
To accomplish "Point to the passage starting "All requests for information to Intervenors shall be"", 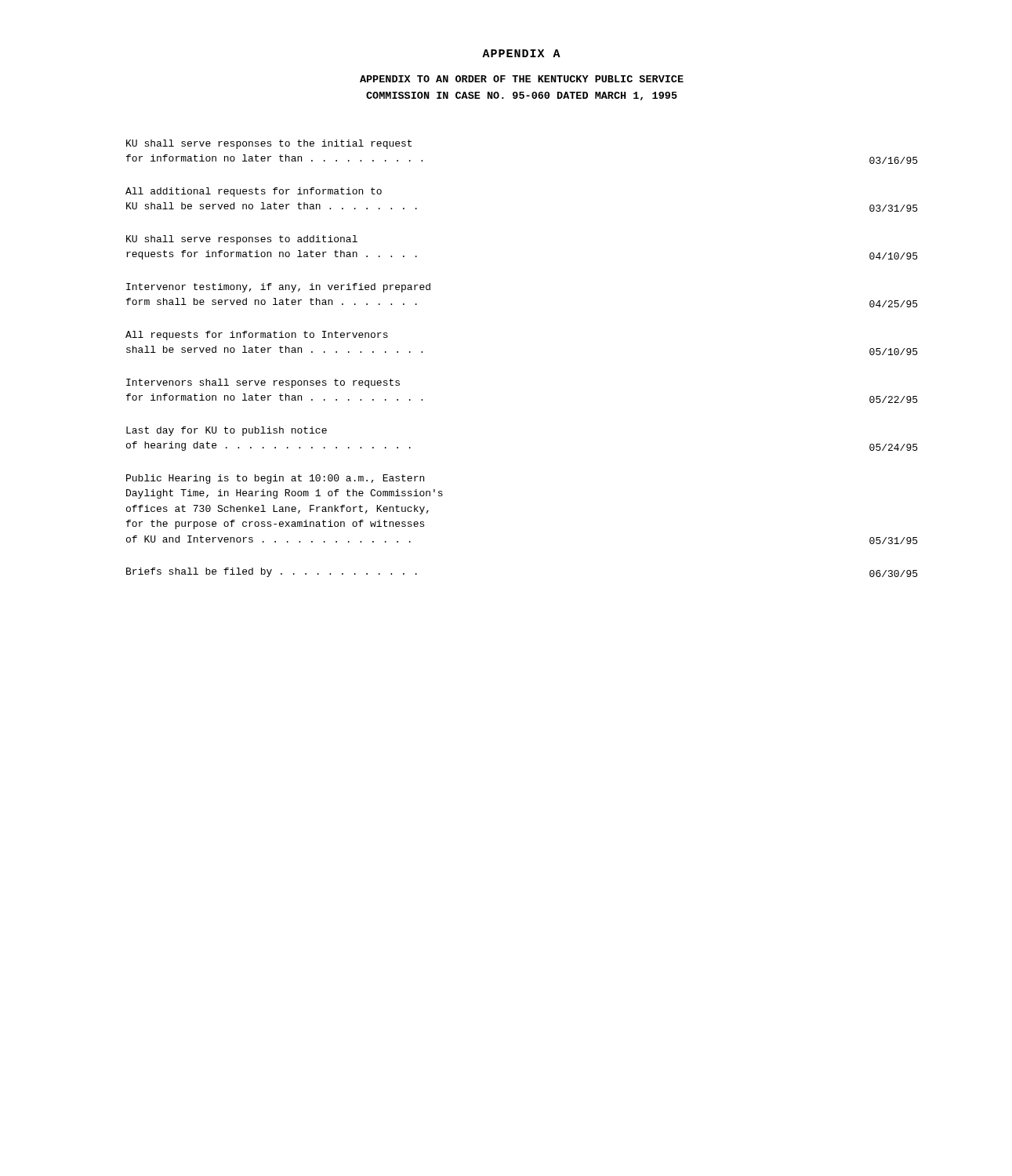I will coord(257,336).
